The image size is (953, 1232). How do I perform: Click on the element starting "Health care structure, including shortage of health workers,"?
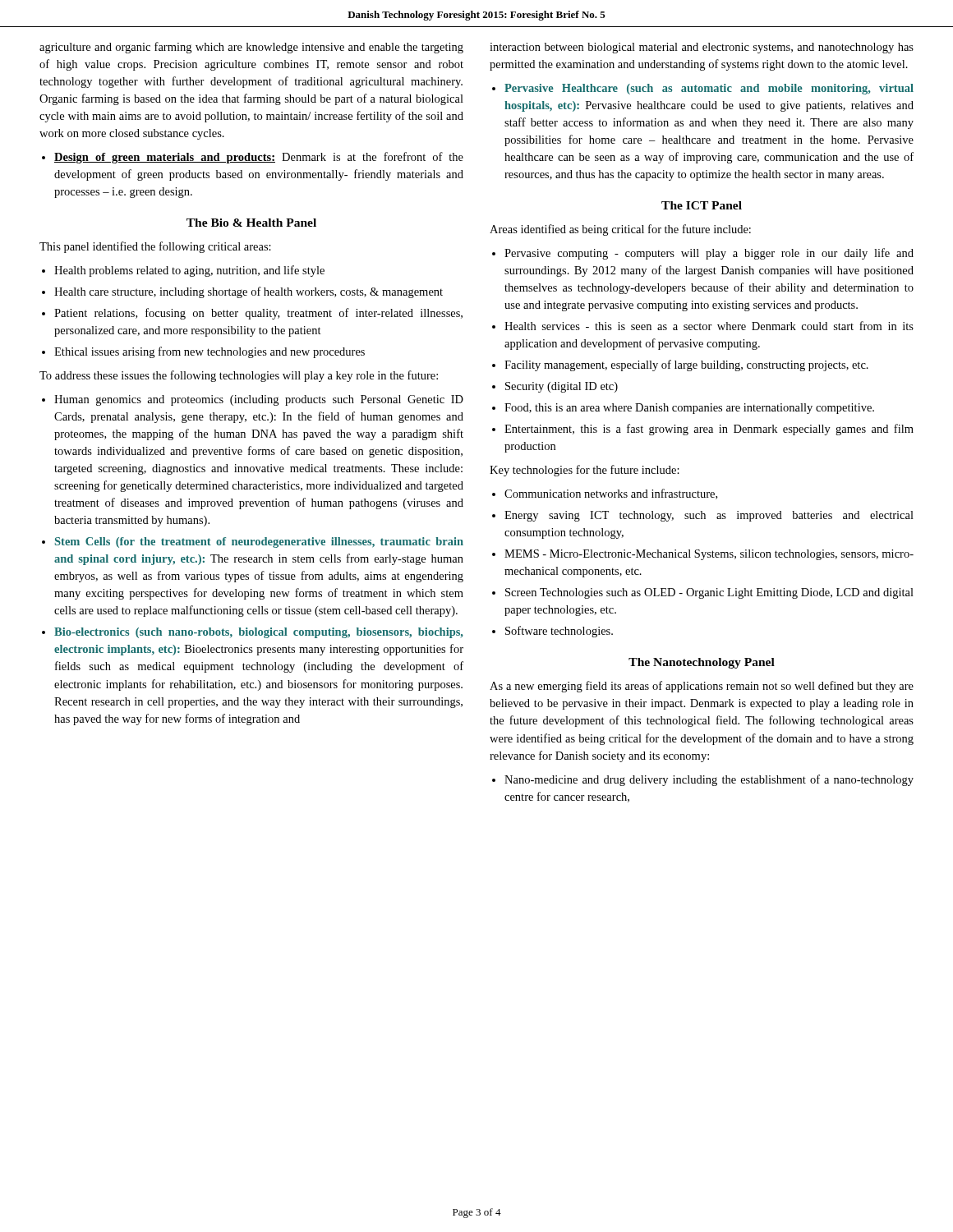click(x=249, y=292)
